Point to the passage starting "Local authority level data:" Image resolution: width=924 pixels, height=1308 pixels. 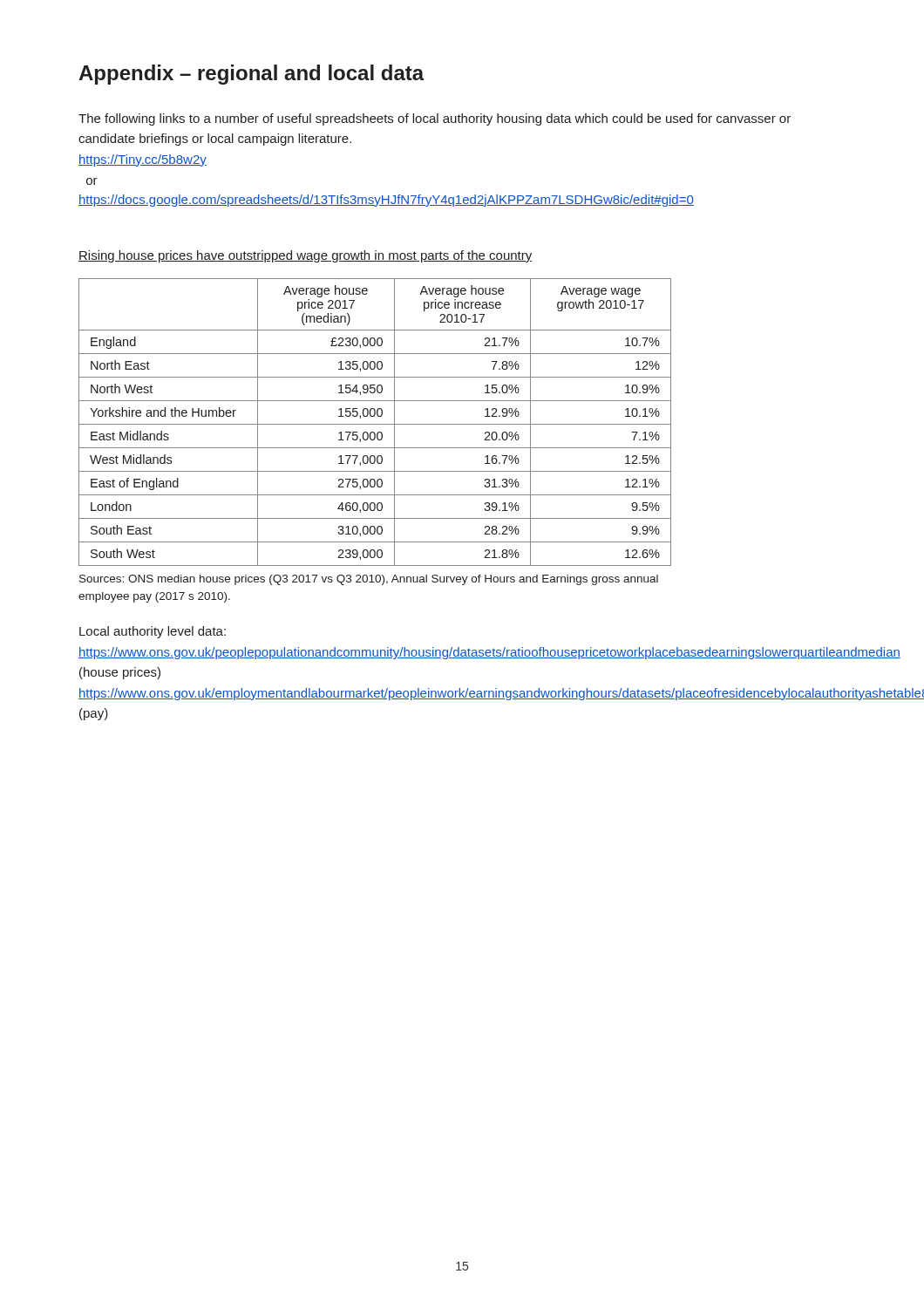(153, 631)
